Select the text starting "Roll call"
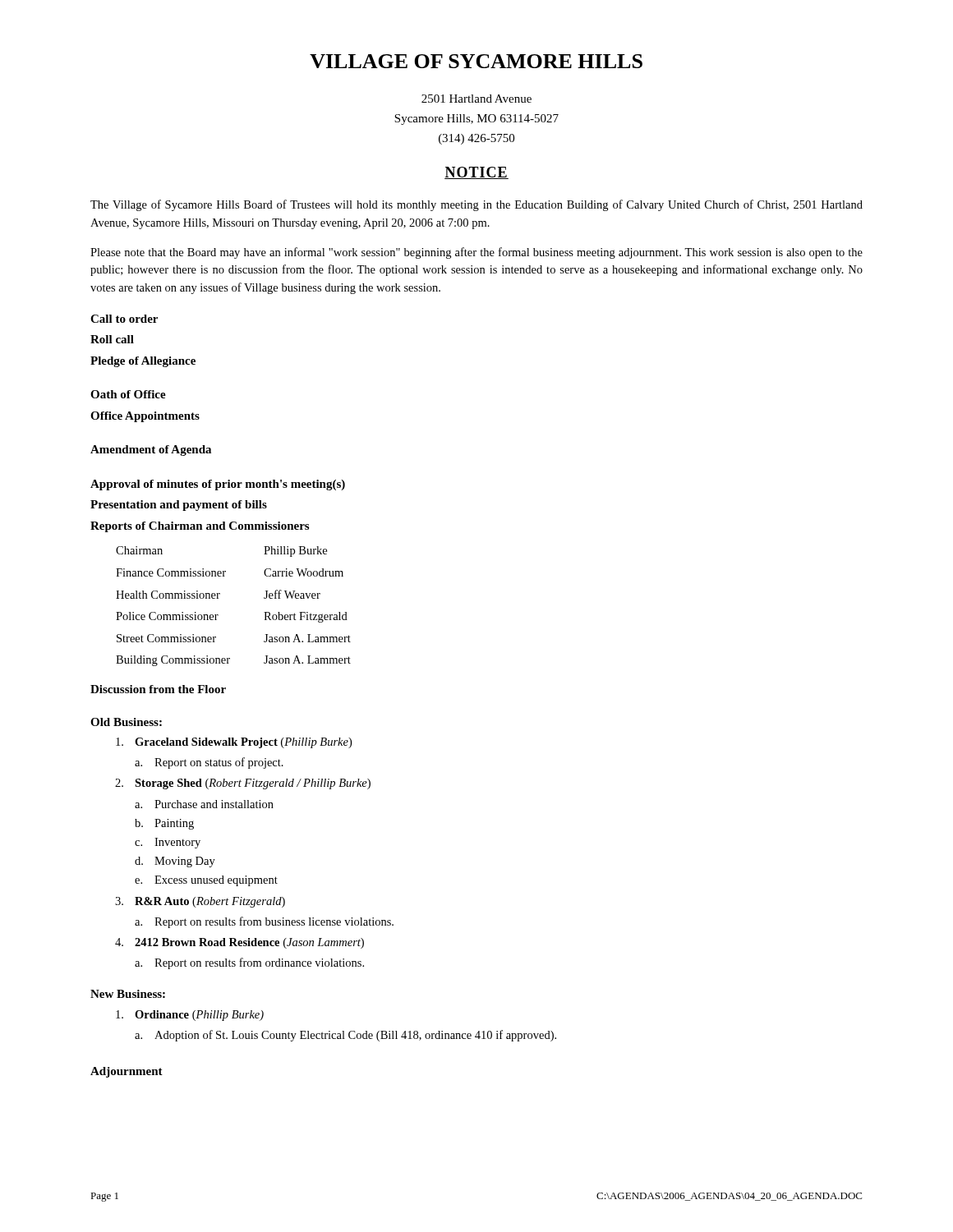 coord(112,339)
